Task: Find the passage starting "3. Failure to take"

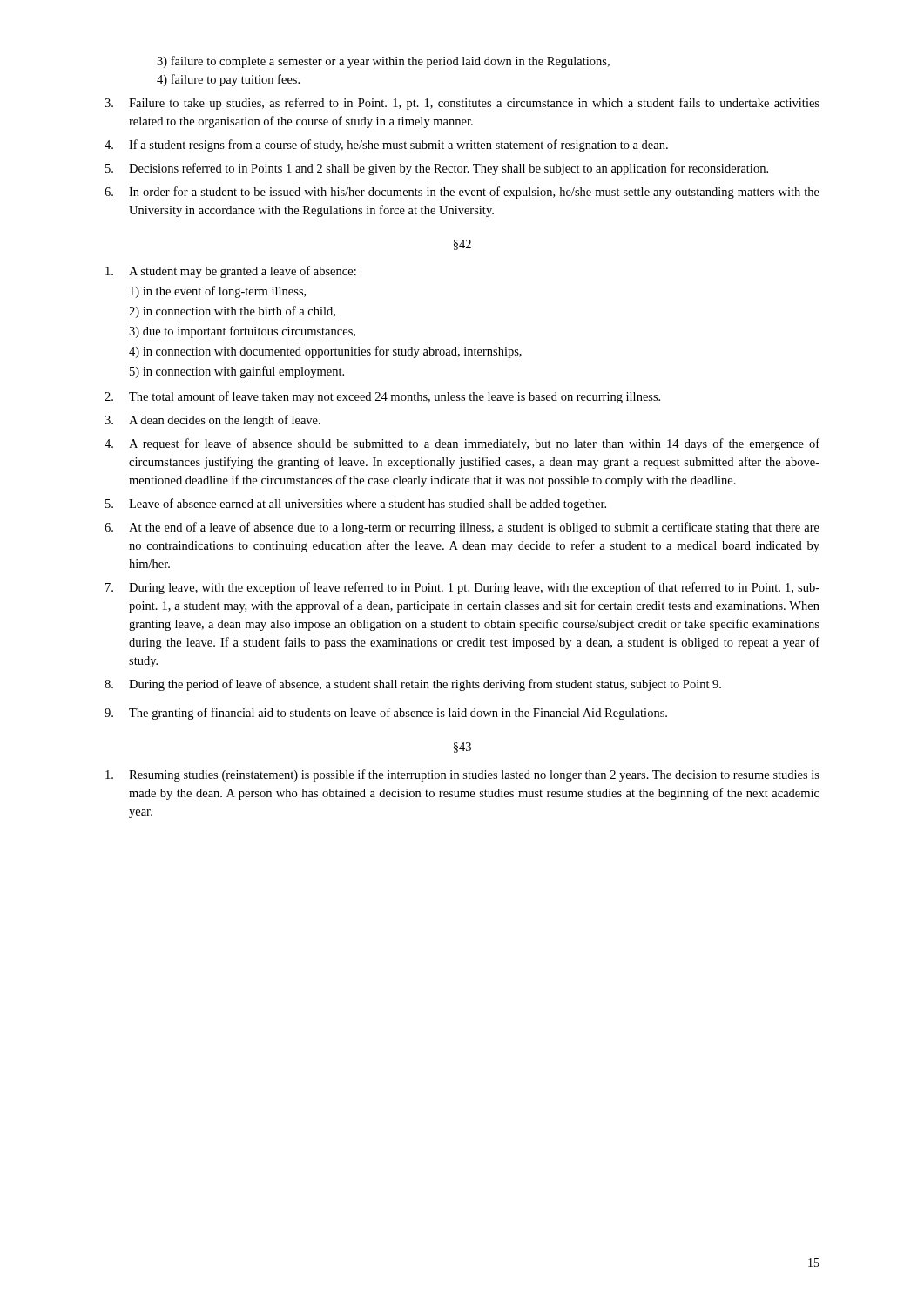Action: pyautogui.click(x=462, y=112)
